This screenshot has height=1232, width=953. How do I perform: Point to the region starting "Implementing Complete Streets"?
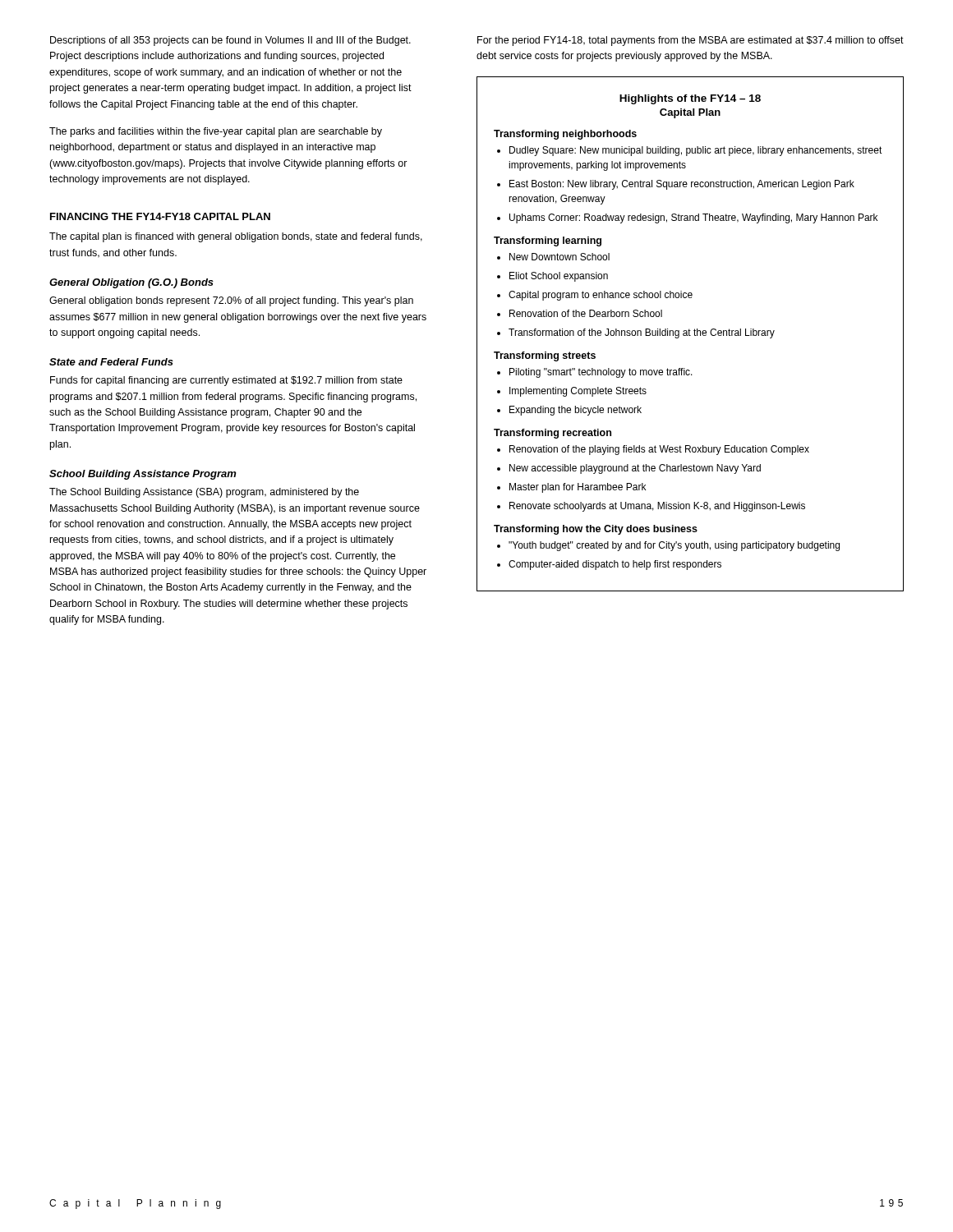click(x=578, y=391)
